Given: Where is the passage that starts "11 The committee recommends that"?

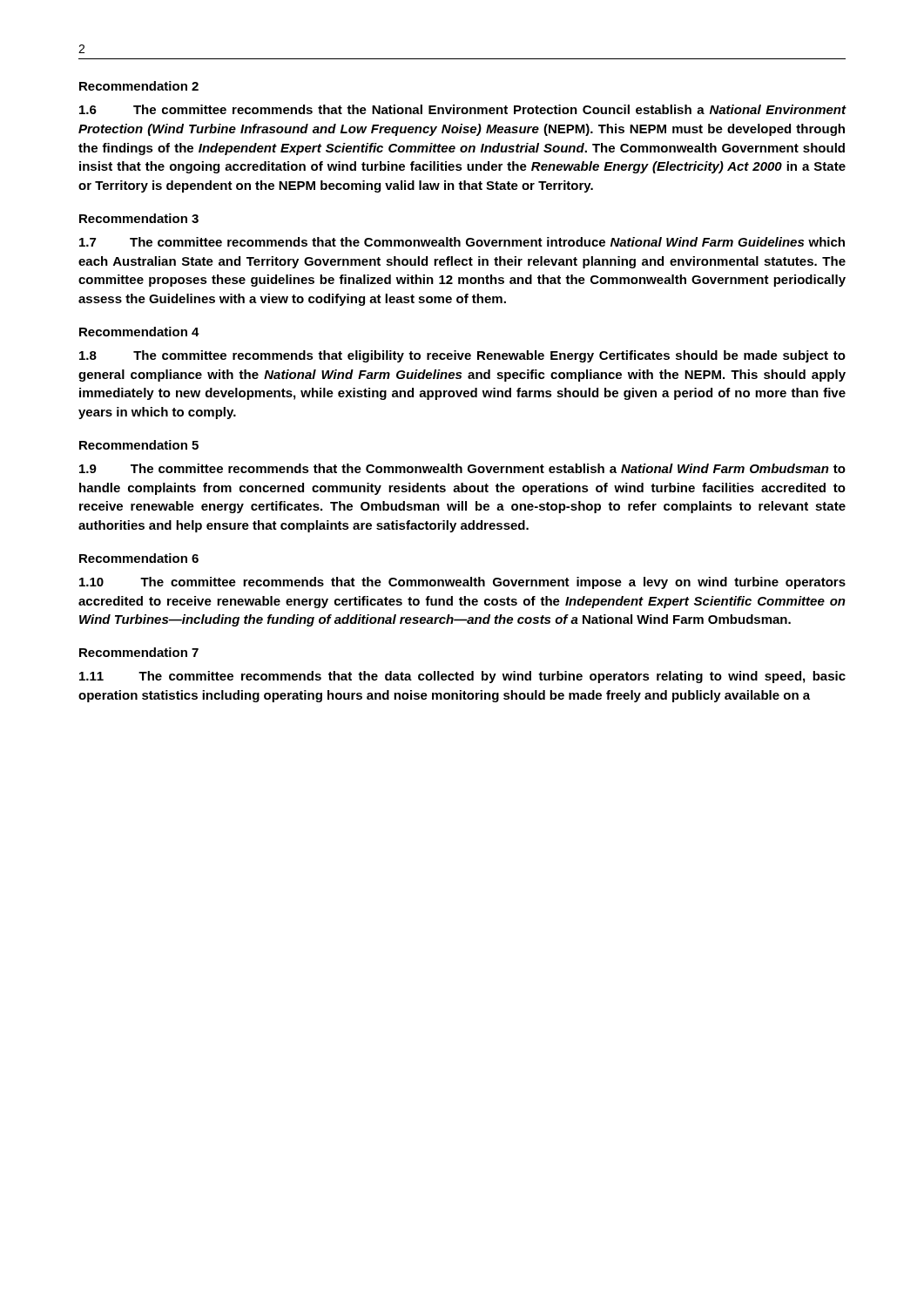Looking at the screenshot, I should point(462,684).
